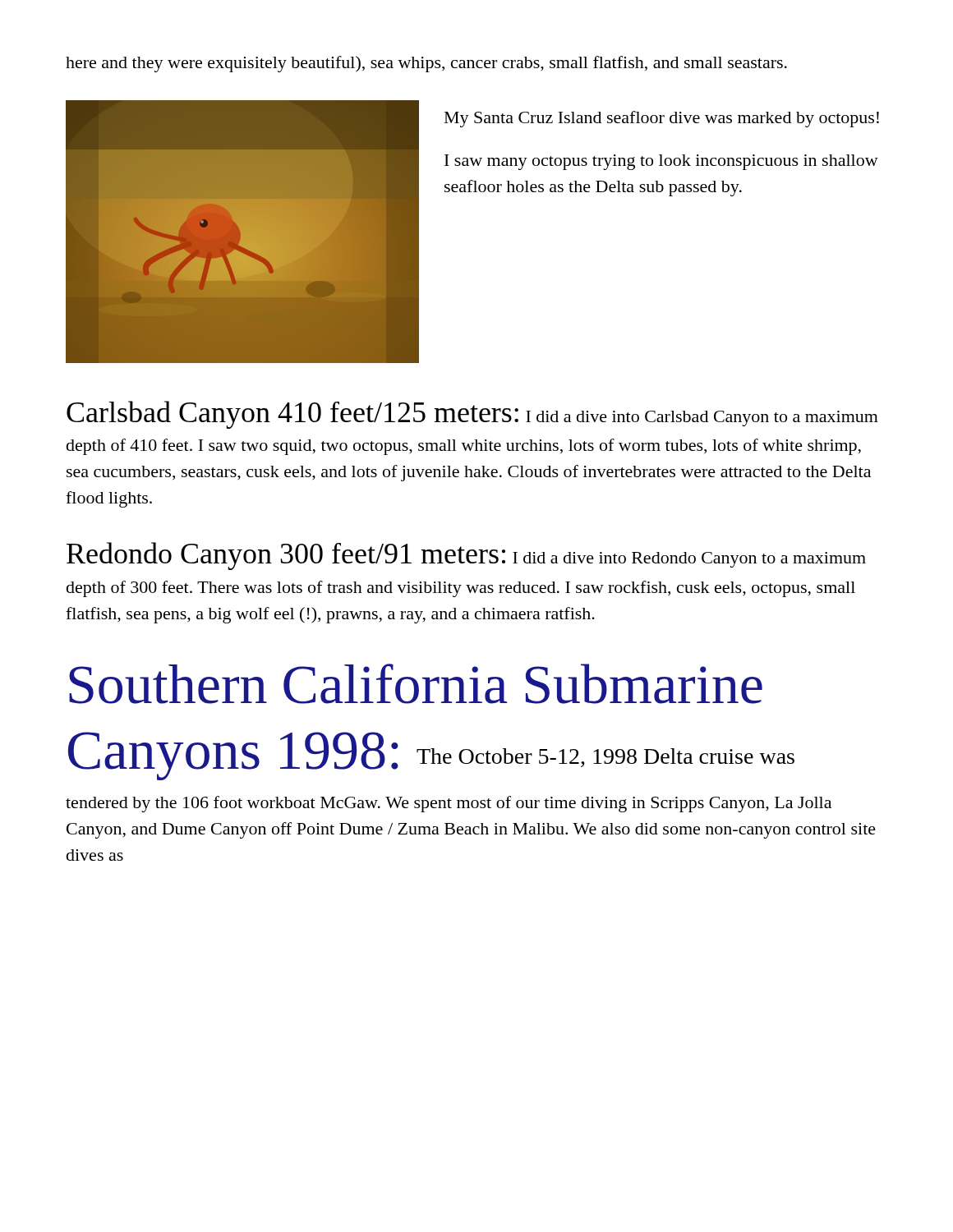Locate the title containing "Southern California Submarine Canyons 1998: The October"
The height and width of the screenshot is (1232, 953).
click(x=476, y=759)
